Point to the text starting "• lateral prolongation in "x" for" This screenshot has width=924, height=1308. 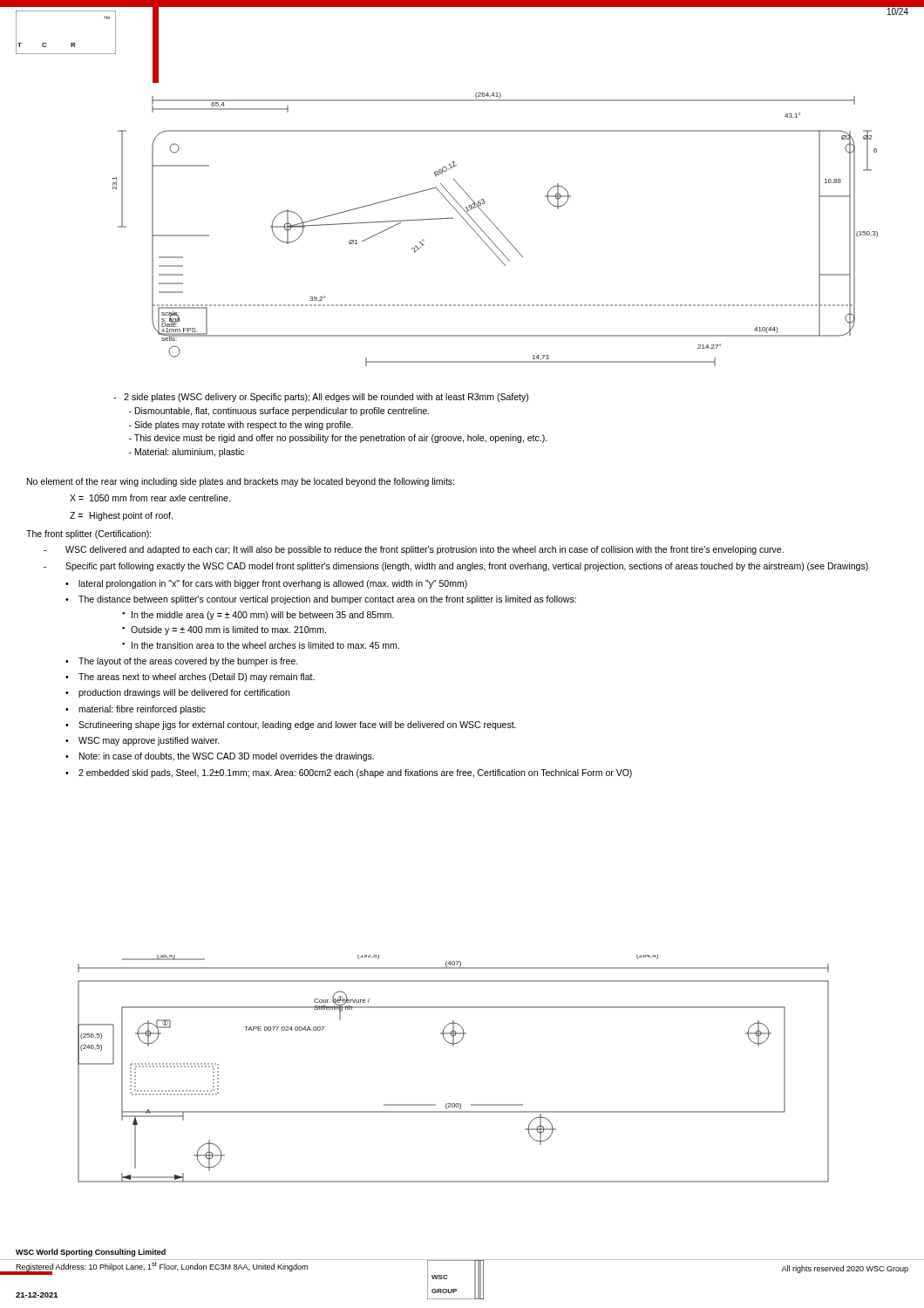point(266,583)
